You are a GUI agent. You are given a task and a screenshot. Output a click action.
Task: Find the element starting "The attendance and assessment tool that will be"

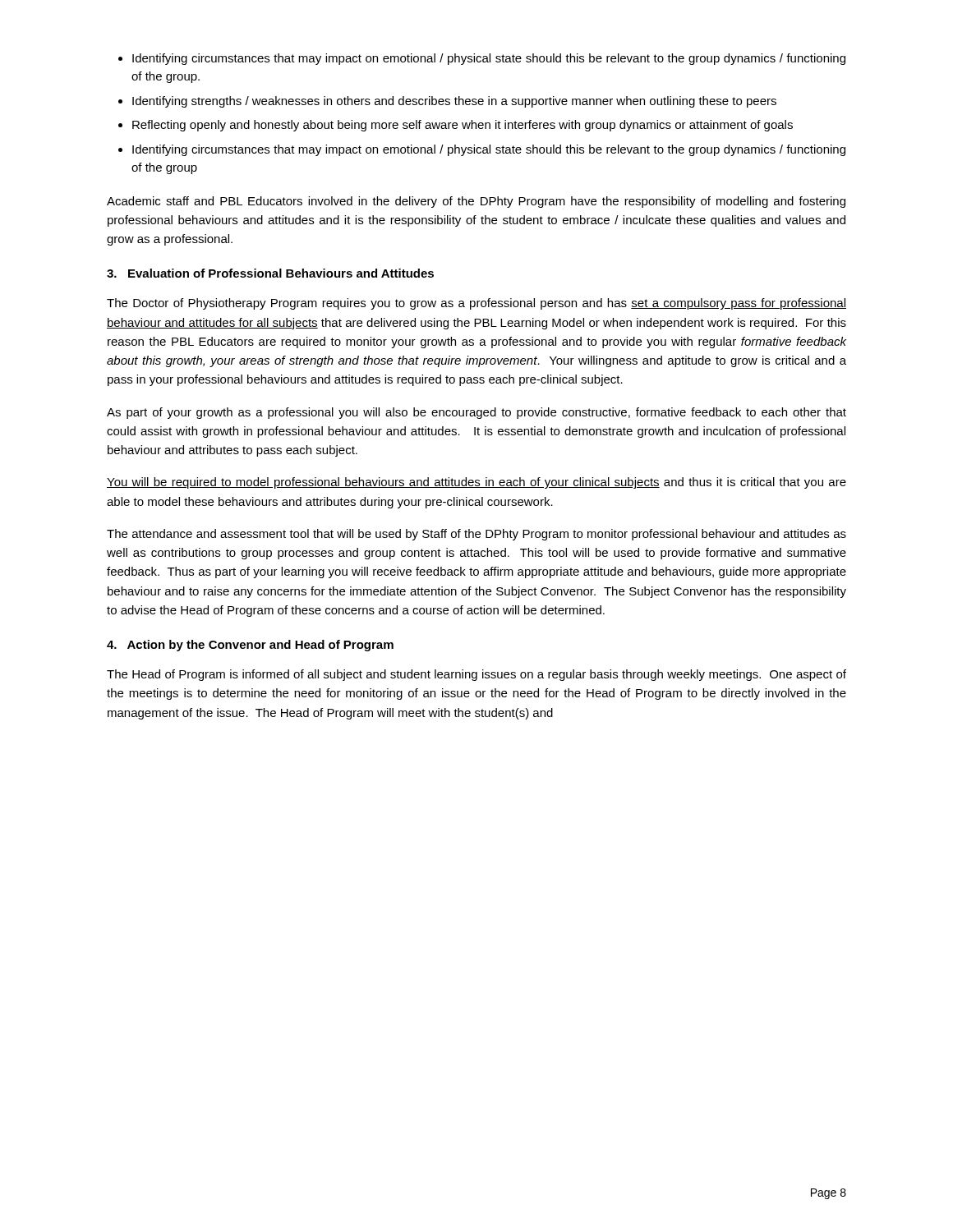476,571
